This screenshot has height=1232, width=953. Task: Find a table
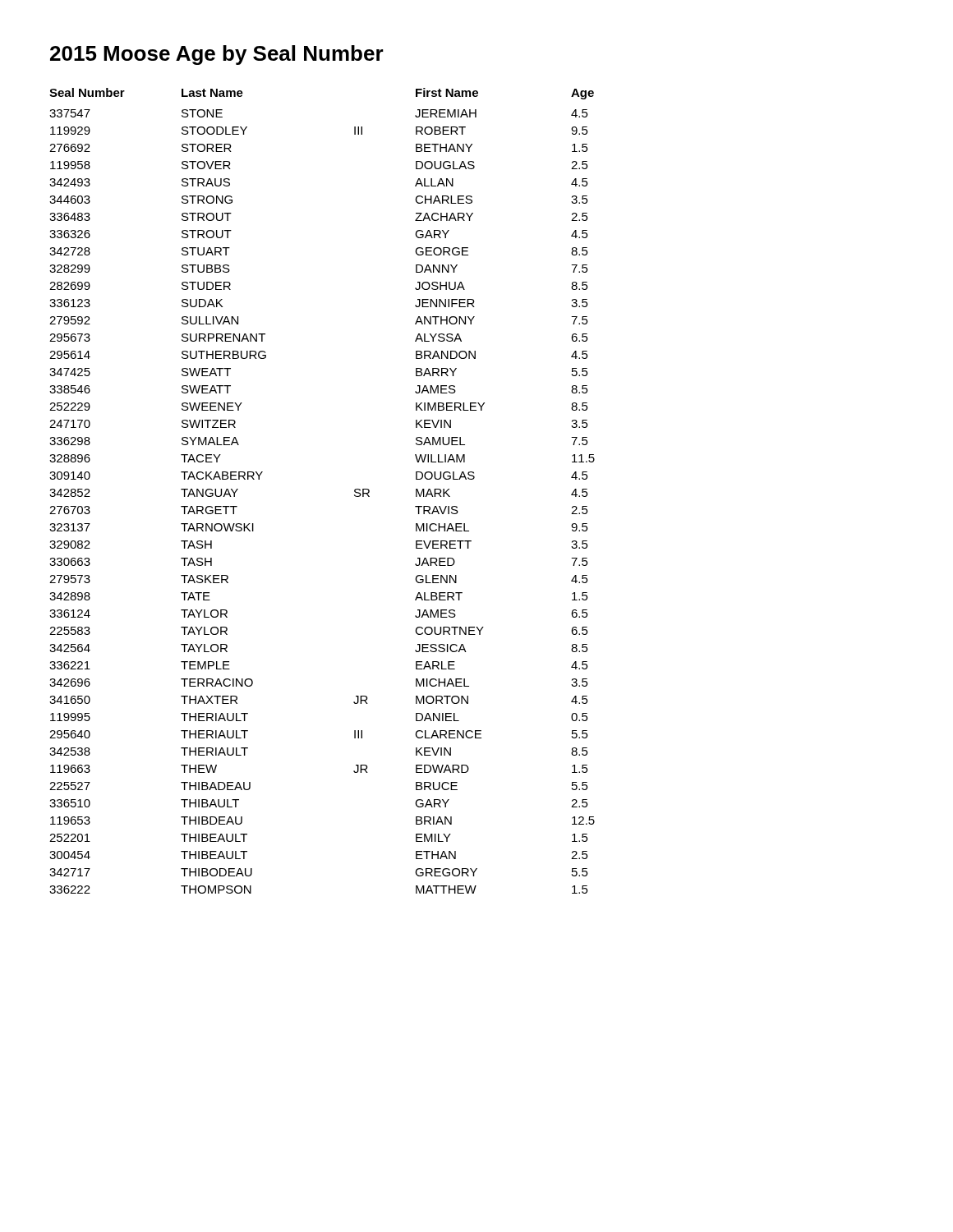(x=476, y=490)
